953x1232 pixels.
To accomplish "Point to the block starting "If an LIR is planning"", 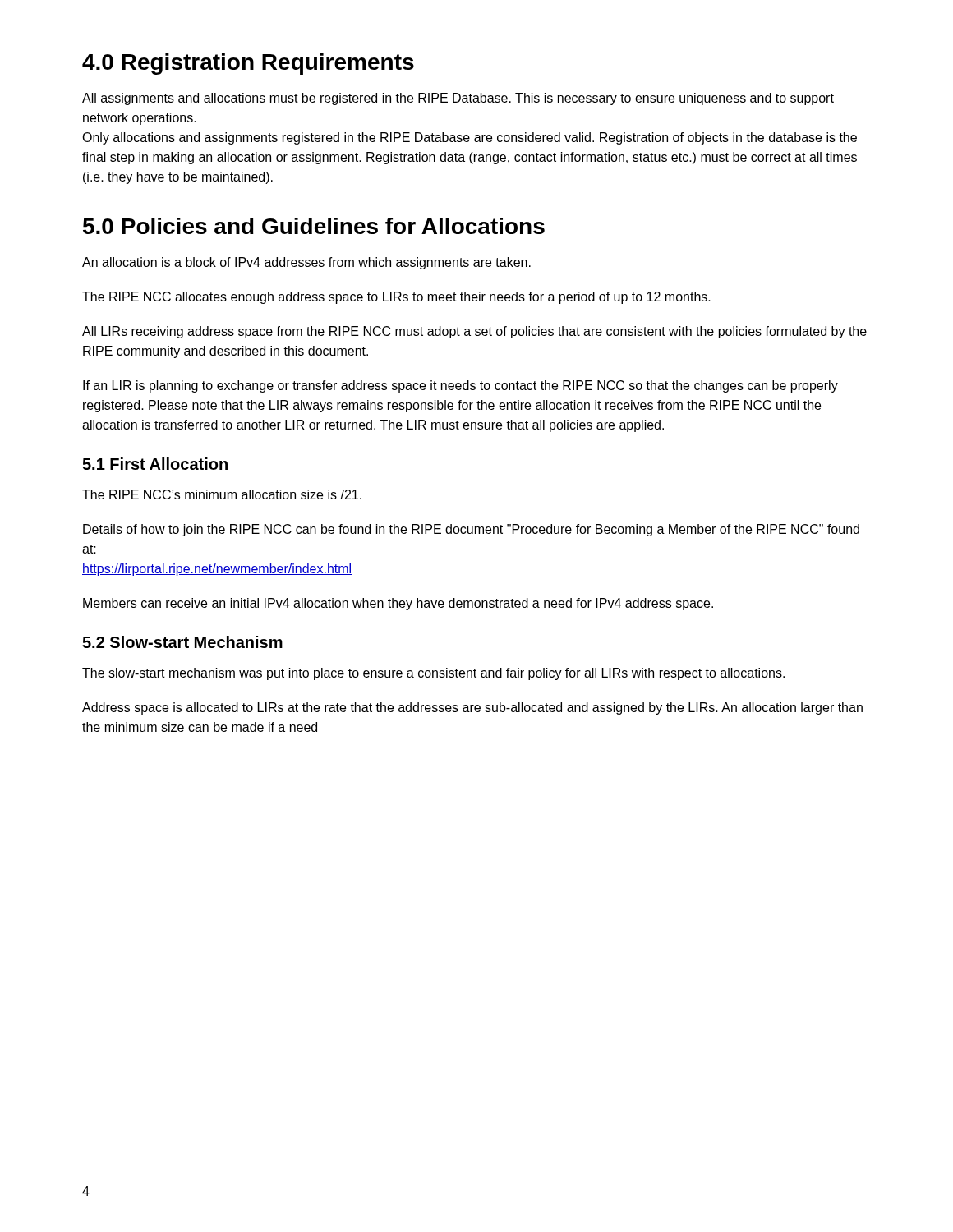I will [476, 406].
